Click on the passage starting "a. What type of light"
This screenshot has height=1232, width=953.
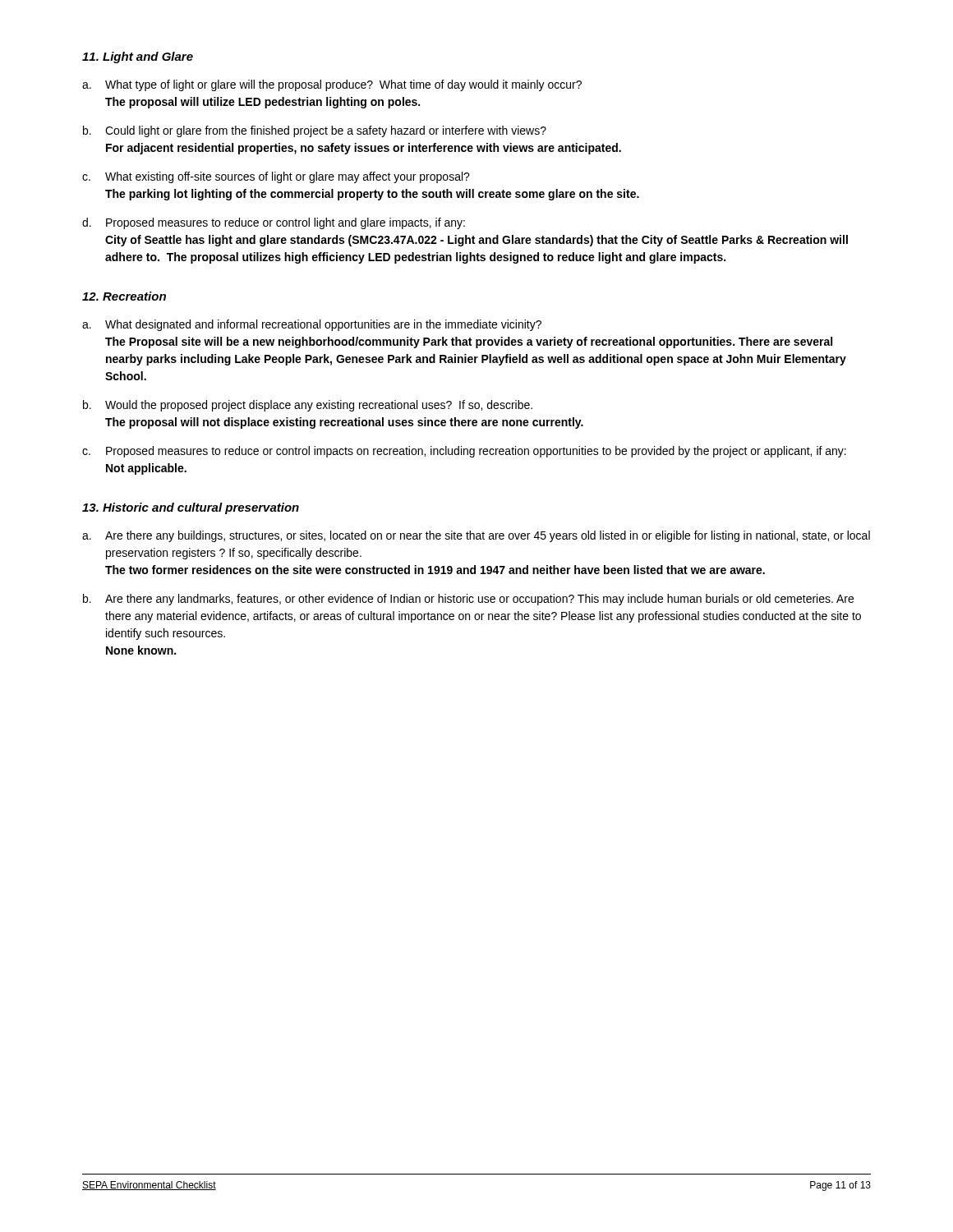(x=476, y=94)
